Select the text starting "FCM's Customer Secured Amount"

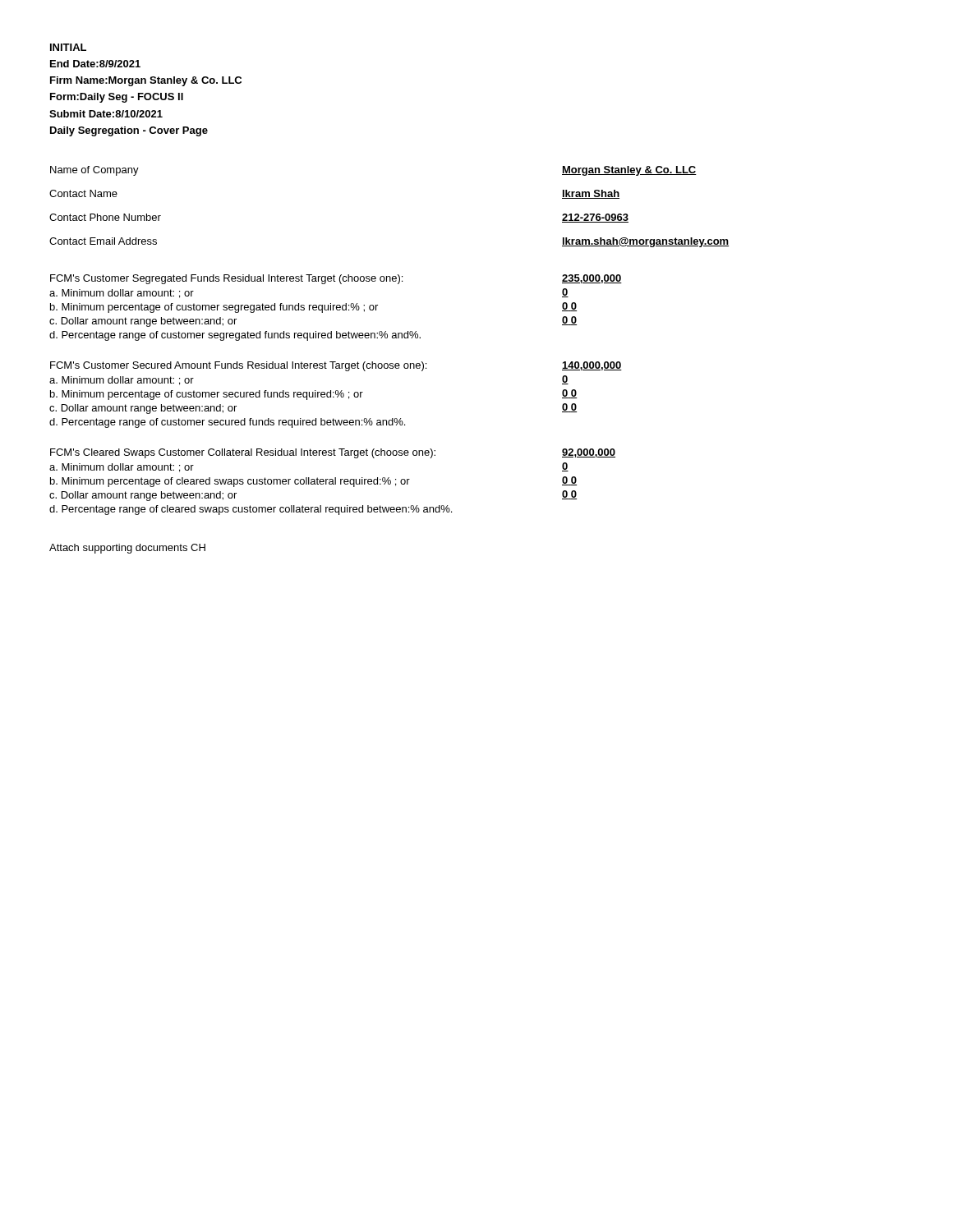coord(336,366)
